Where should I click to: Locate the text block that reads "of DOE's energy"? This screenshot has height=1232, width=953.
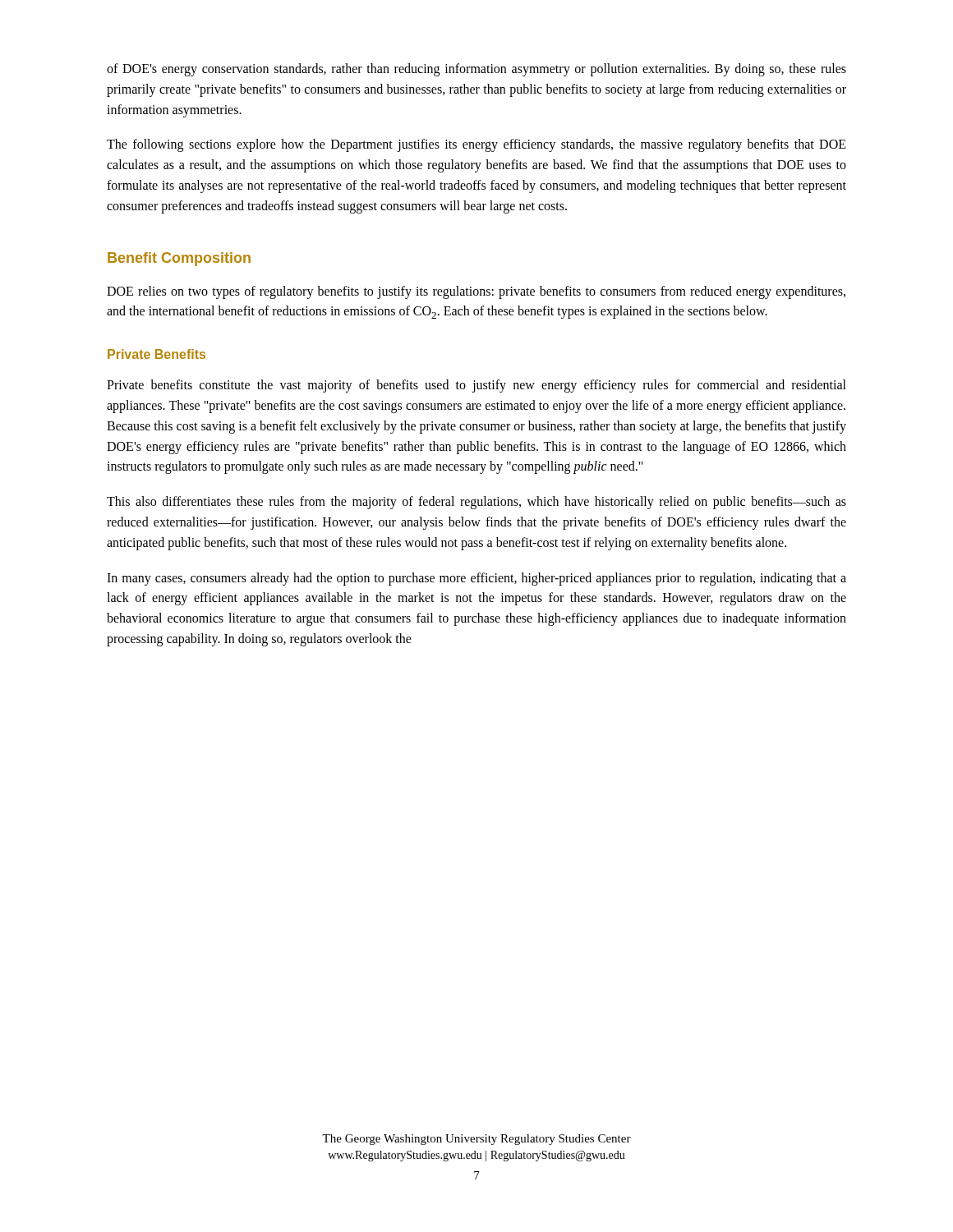[476, 89]
